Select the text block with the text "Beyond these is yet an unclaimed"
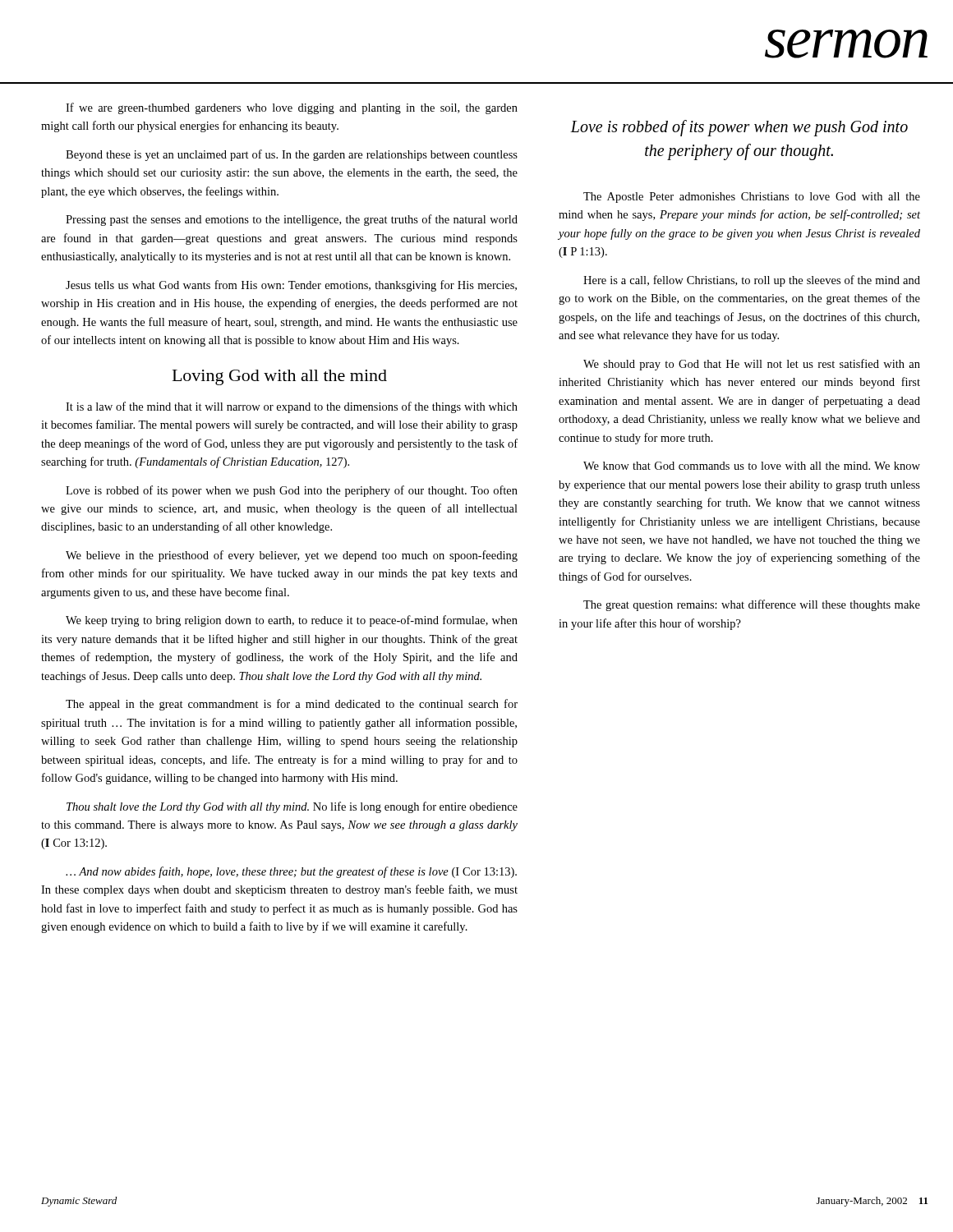This screenshot has height=1232, width=953. [x=279, y=173]
